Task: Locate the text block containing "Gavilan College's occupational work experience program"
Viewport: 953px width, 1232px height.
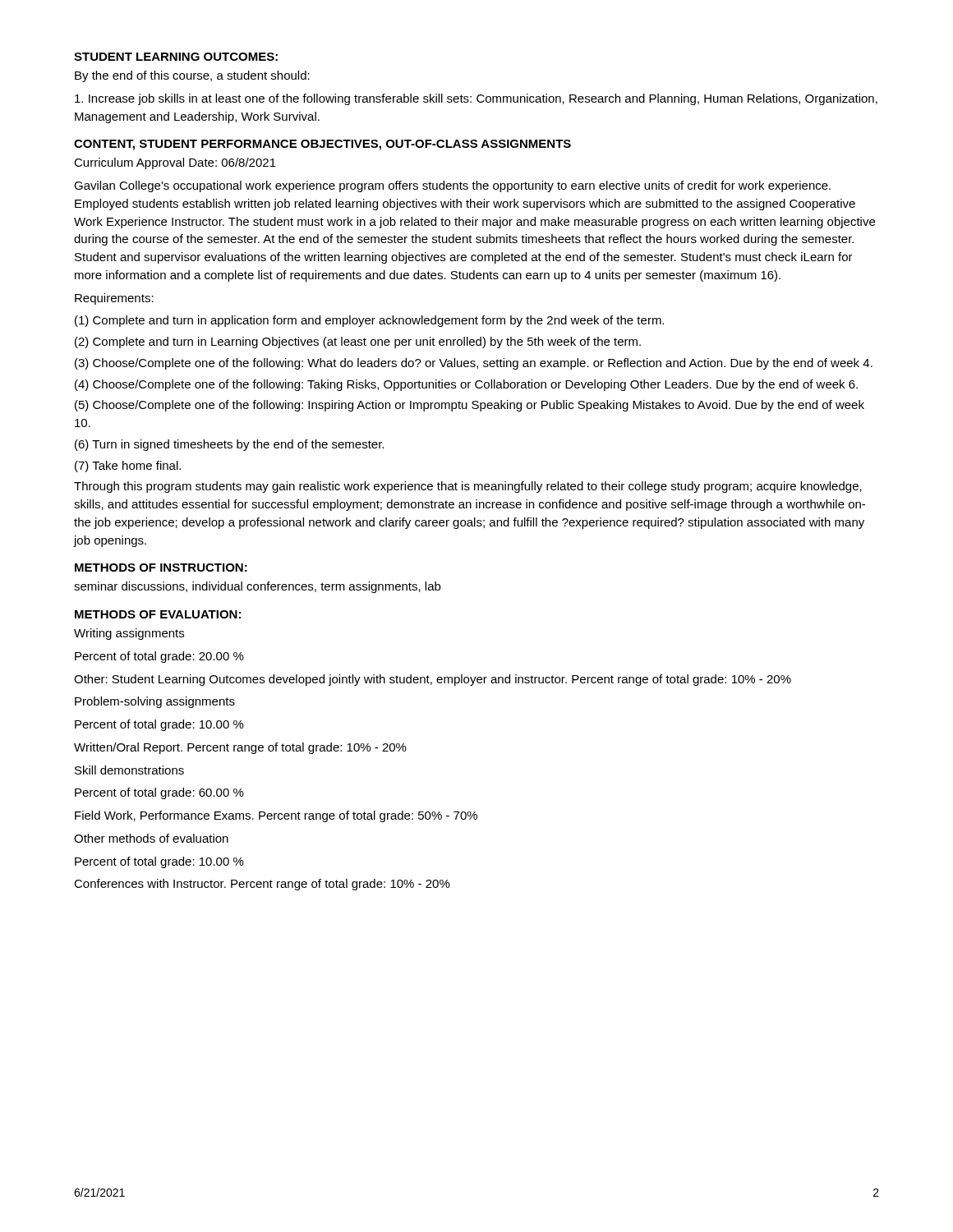Action: (475, 230)
